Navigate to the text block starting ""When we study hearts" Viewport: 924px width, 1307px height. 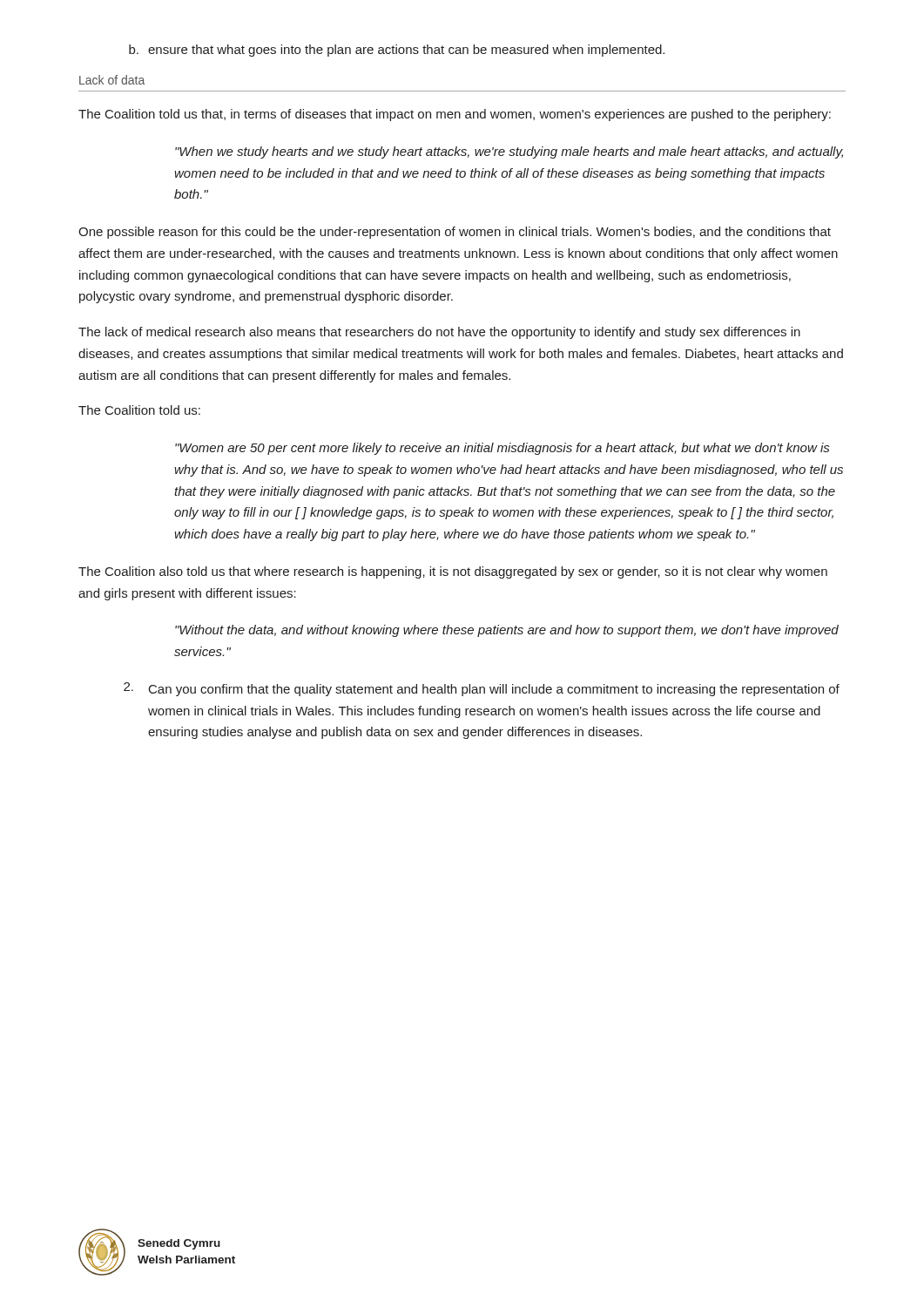509,173
